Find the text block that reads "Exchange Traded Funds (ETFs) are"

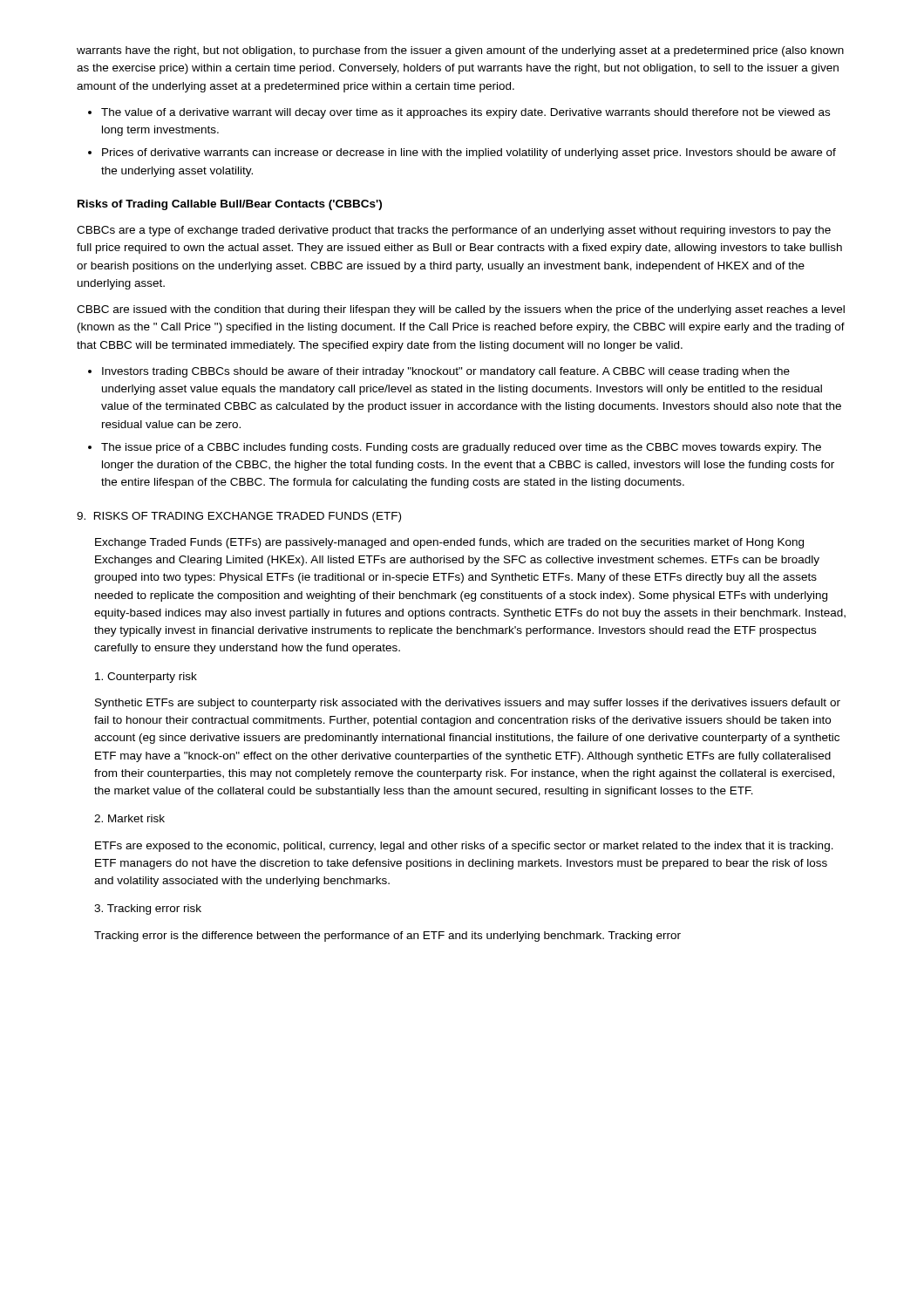pyautogui.click(x=471, y=595)
